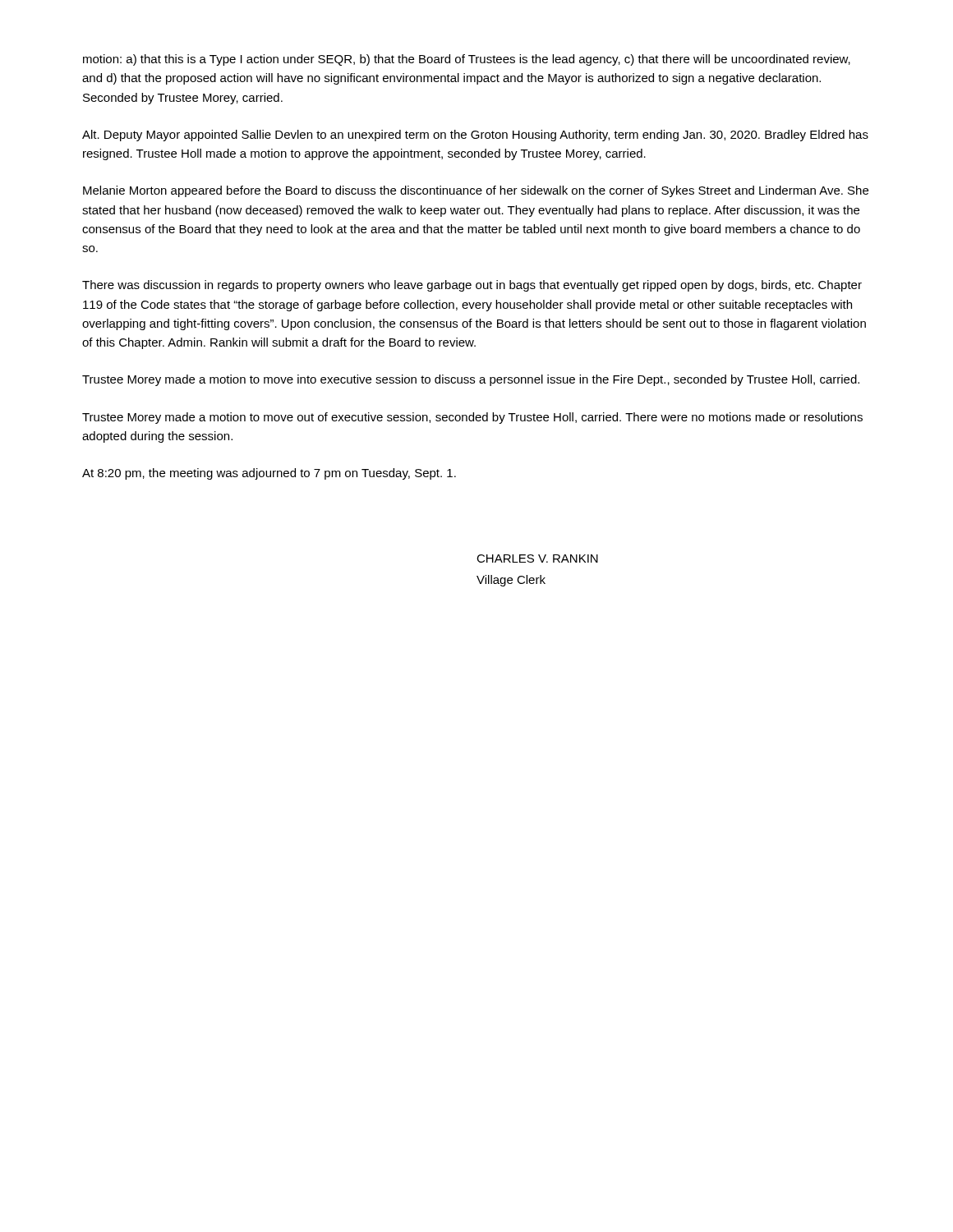Navigate to the text starting "CHARLES V. RANKIN Village Clerk"
Image resolution: width=953 pixels, height=1232 pixels.
pos(538,569)
